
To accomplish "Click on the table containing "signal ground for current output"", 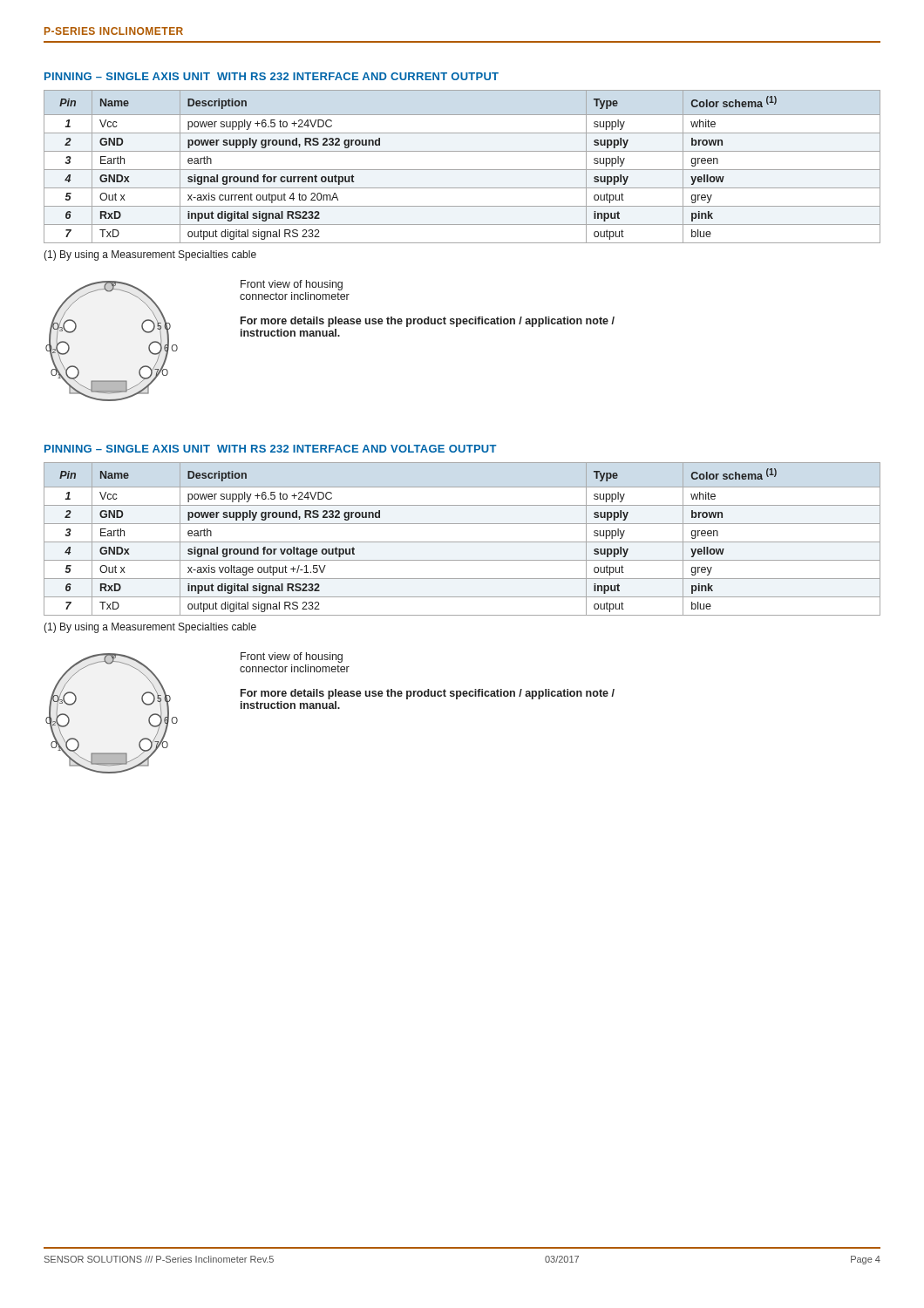I will click(462, 167).
